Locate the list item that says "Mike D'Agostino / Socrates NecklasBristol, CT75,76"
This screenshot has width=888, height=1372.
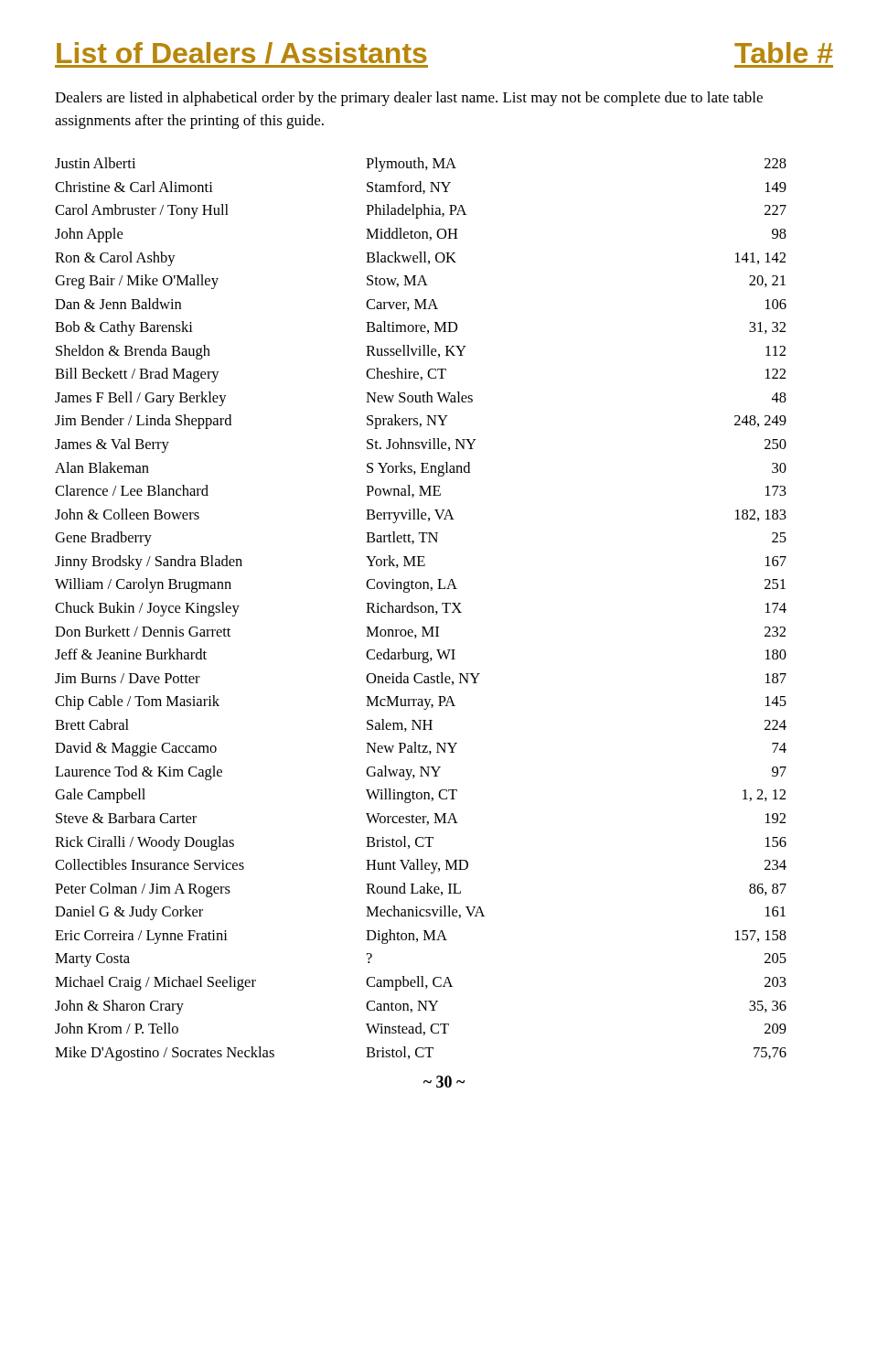tap(421, 1052)
